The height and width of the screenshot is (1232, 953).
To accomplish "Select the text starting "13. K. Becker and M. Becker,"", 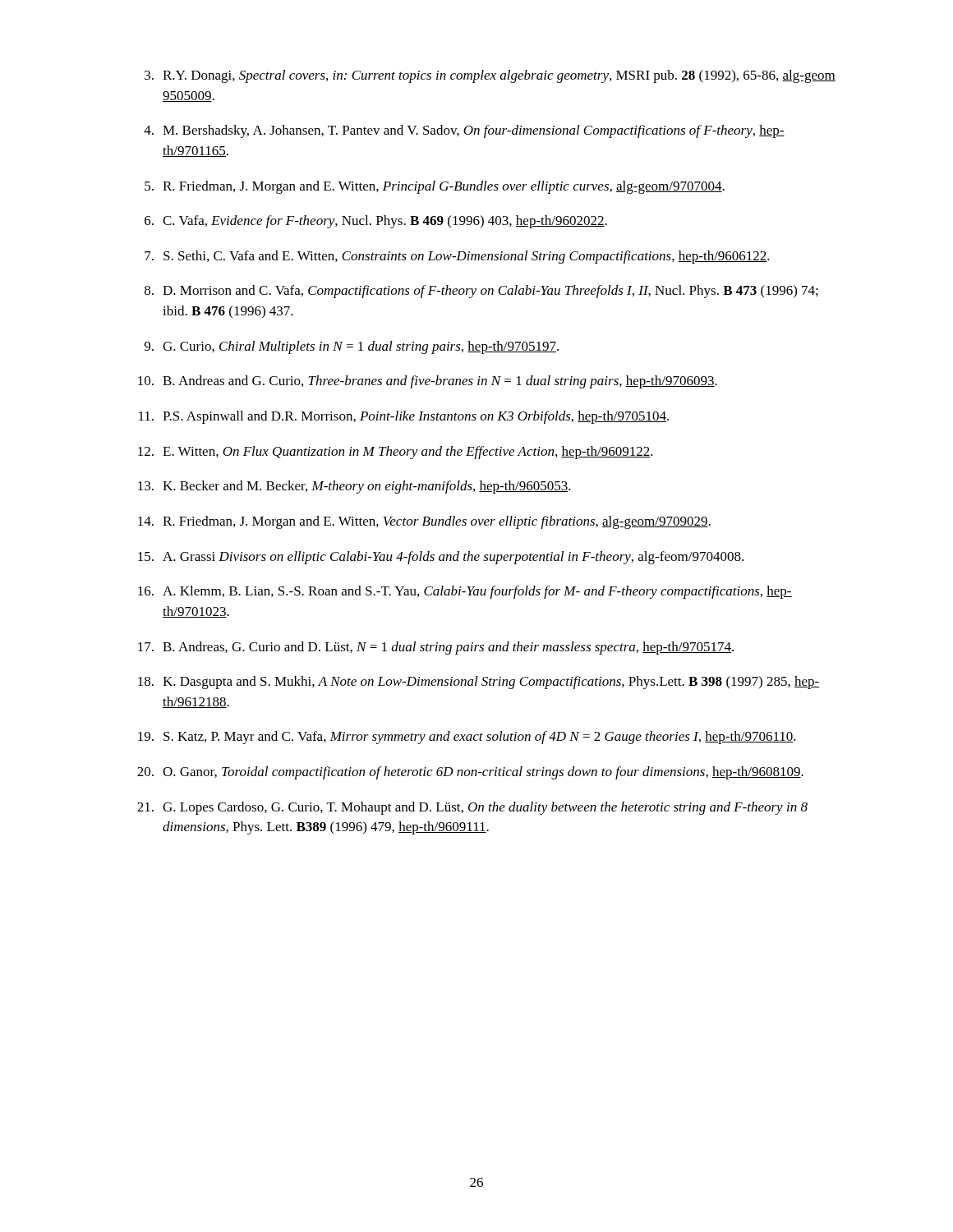I will 476,487.
